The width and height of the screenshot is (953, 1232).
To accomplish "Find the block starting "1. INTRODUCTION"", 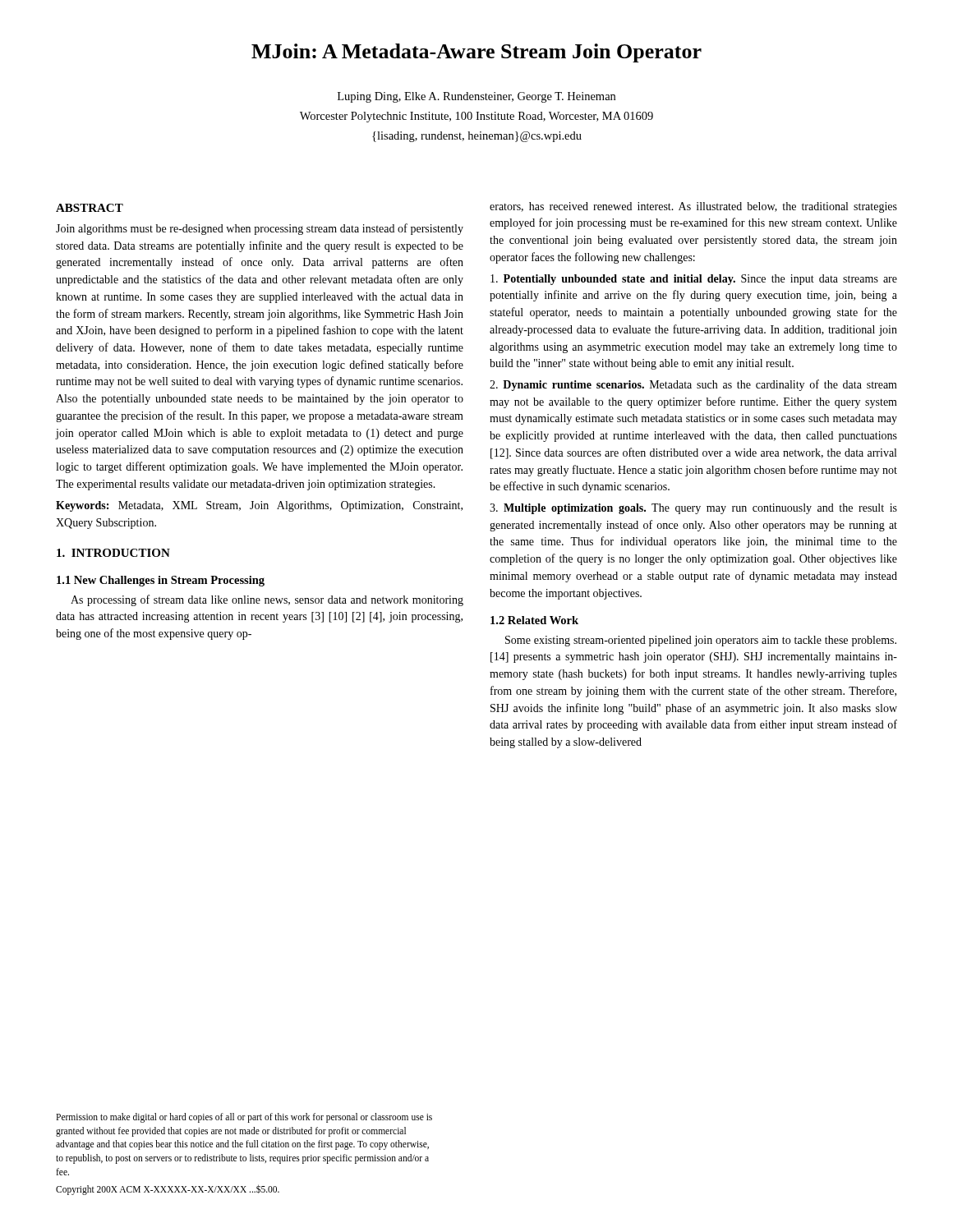I will tap(113, 553).
